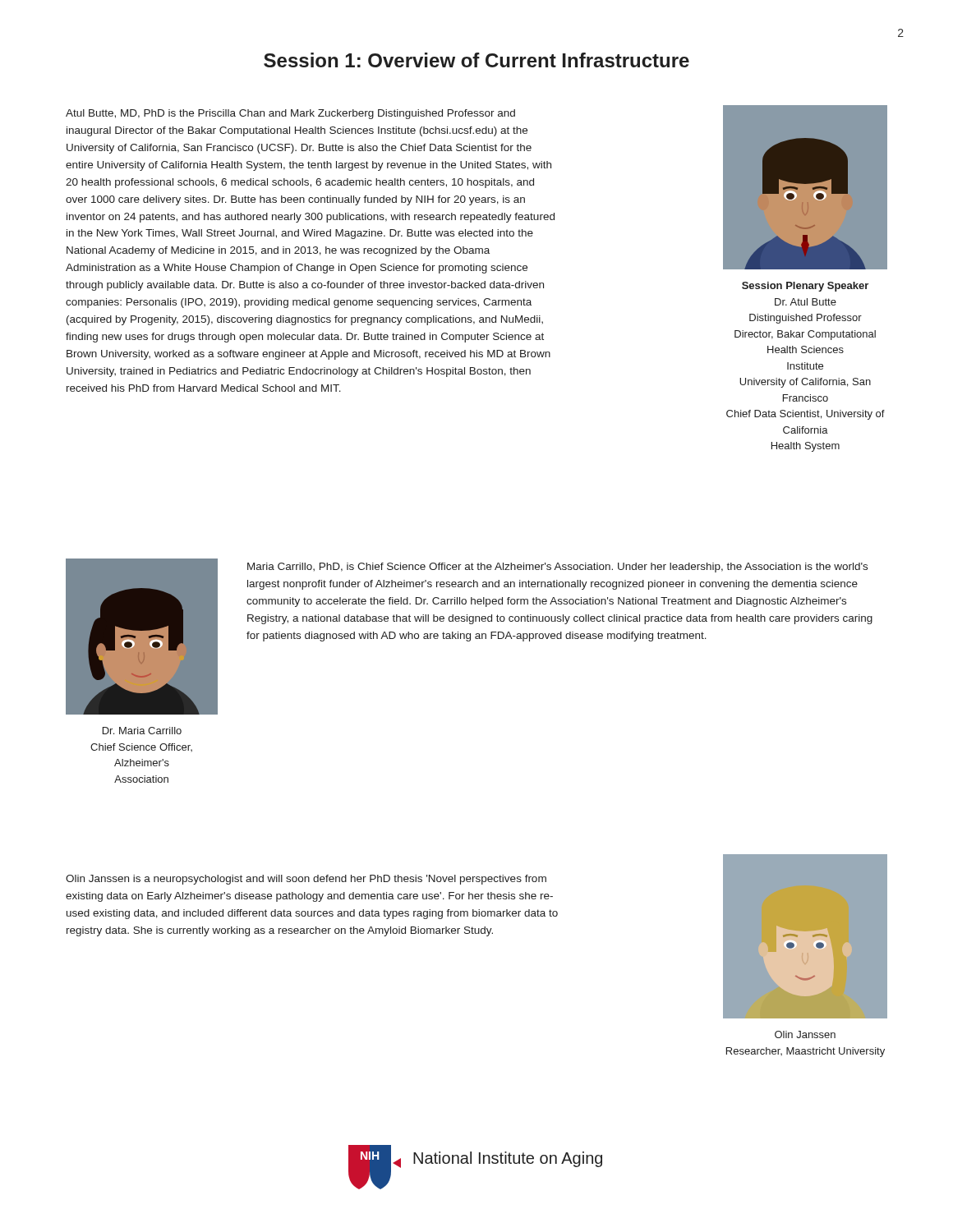Find the logo
Image resolution: width=953 pixels, height=1232 pixels.
476,1166
